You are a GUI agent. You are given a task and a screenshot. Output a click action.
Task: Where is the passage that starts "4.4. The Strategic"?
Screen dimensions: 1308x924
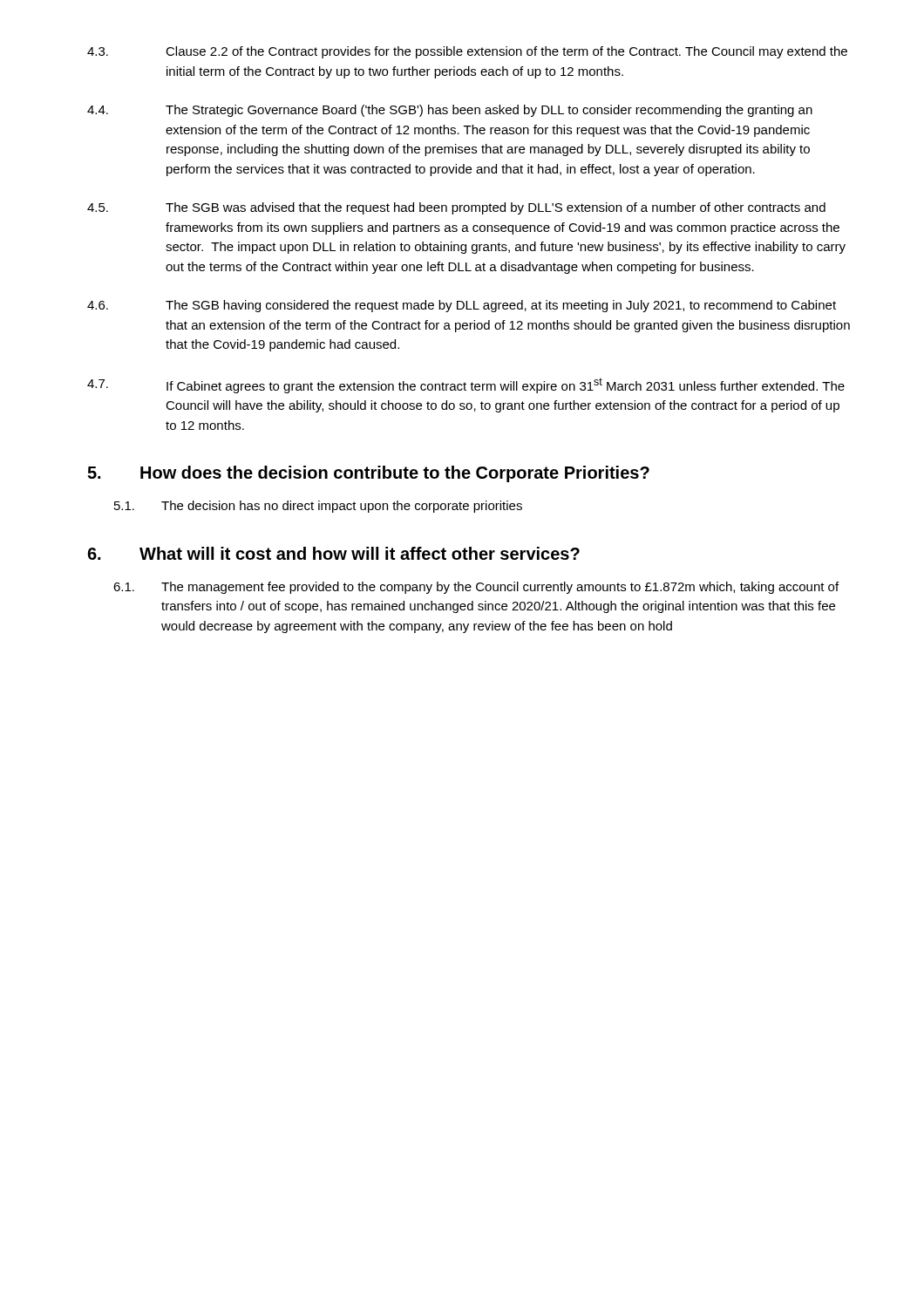(462, 140)
